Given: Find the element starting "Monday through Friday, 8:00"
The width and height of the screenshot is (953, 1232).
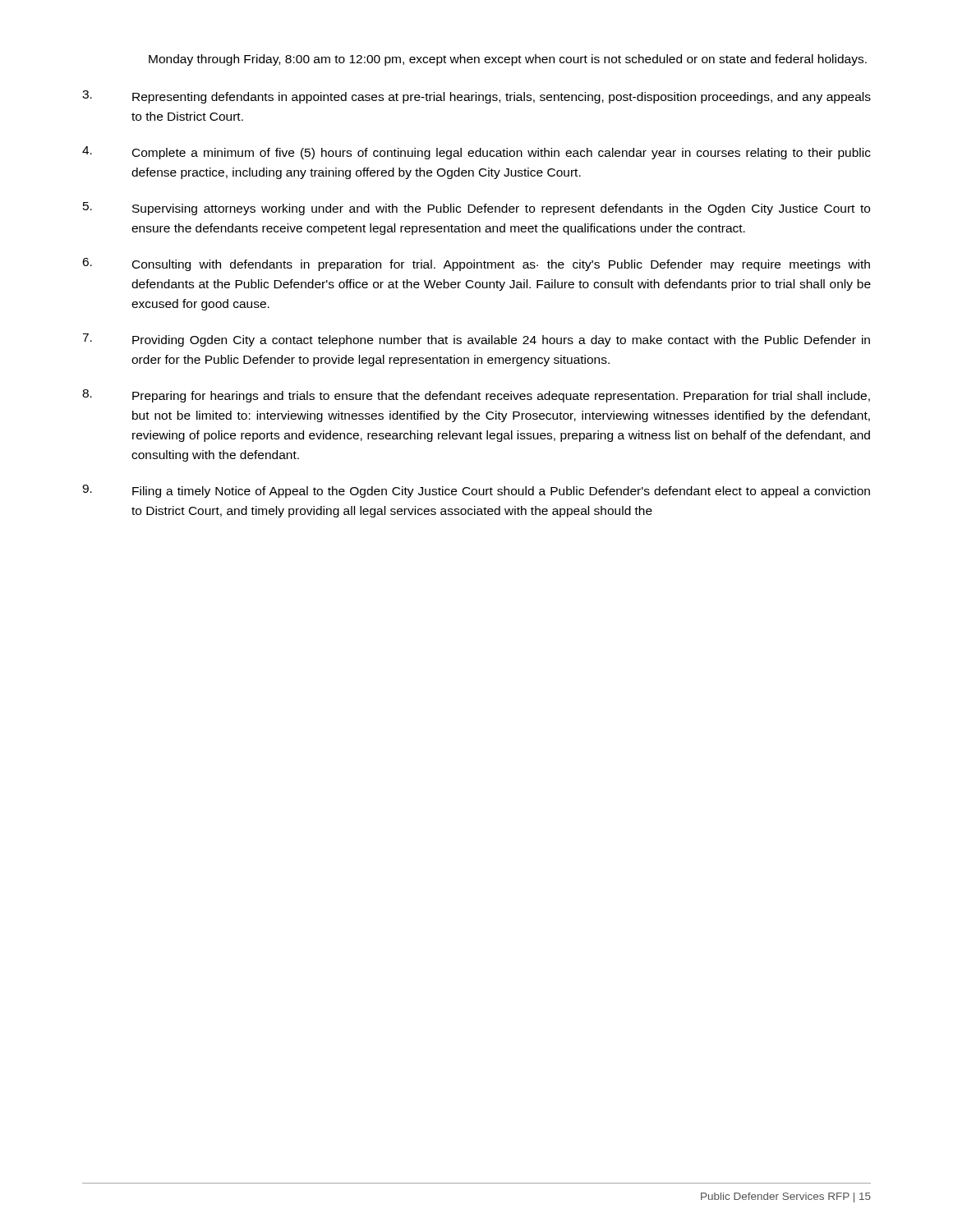Looking at the screenshot, I should click(508, 59).
